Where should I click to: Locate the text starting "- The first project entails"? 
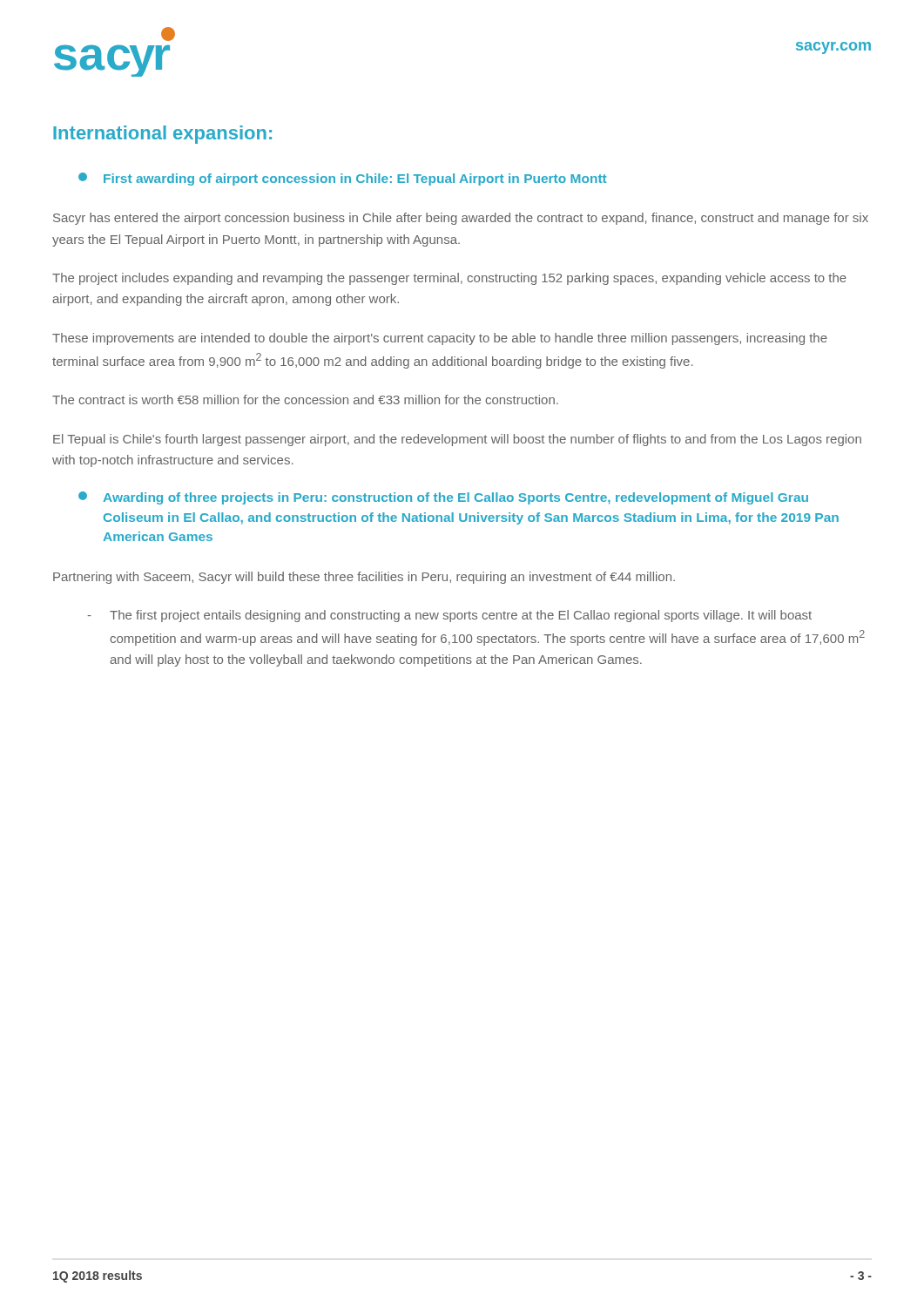pos(479,638)
